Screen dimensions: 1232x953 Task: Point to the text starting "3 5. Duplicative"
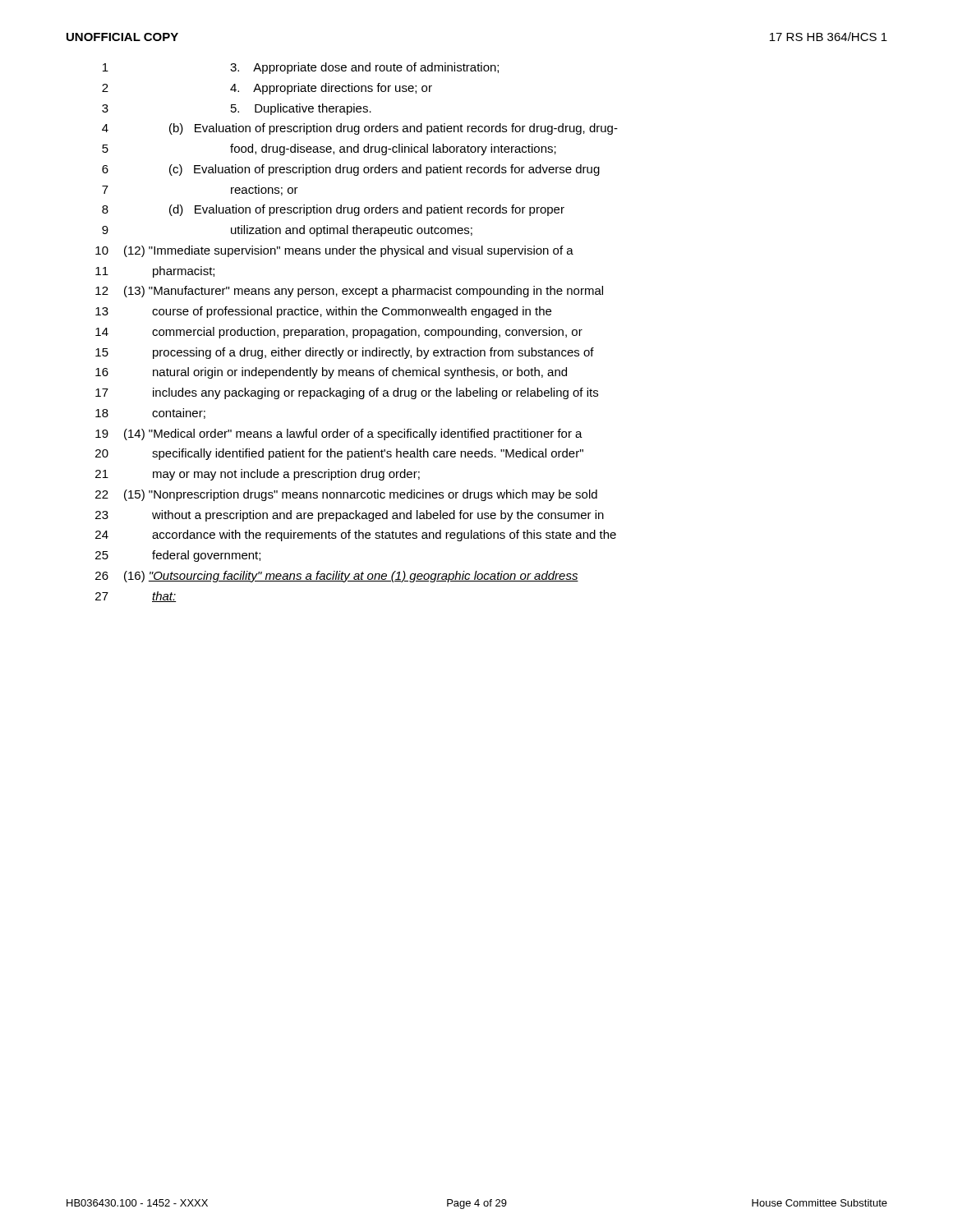coord(237,109)
